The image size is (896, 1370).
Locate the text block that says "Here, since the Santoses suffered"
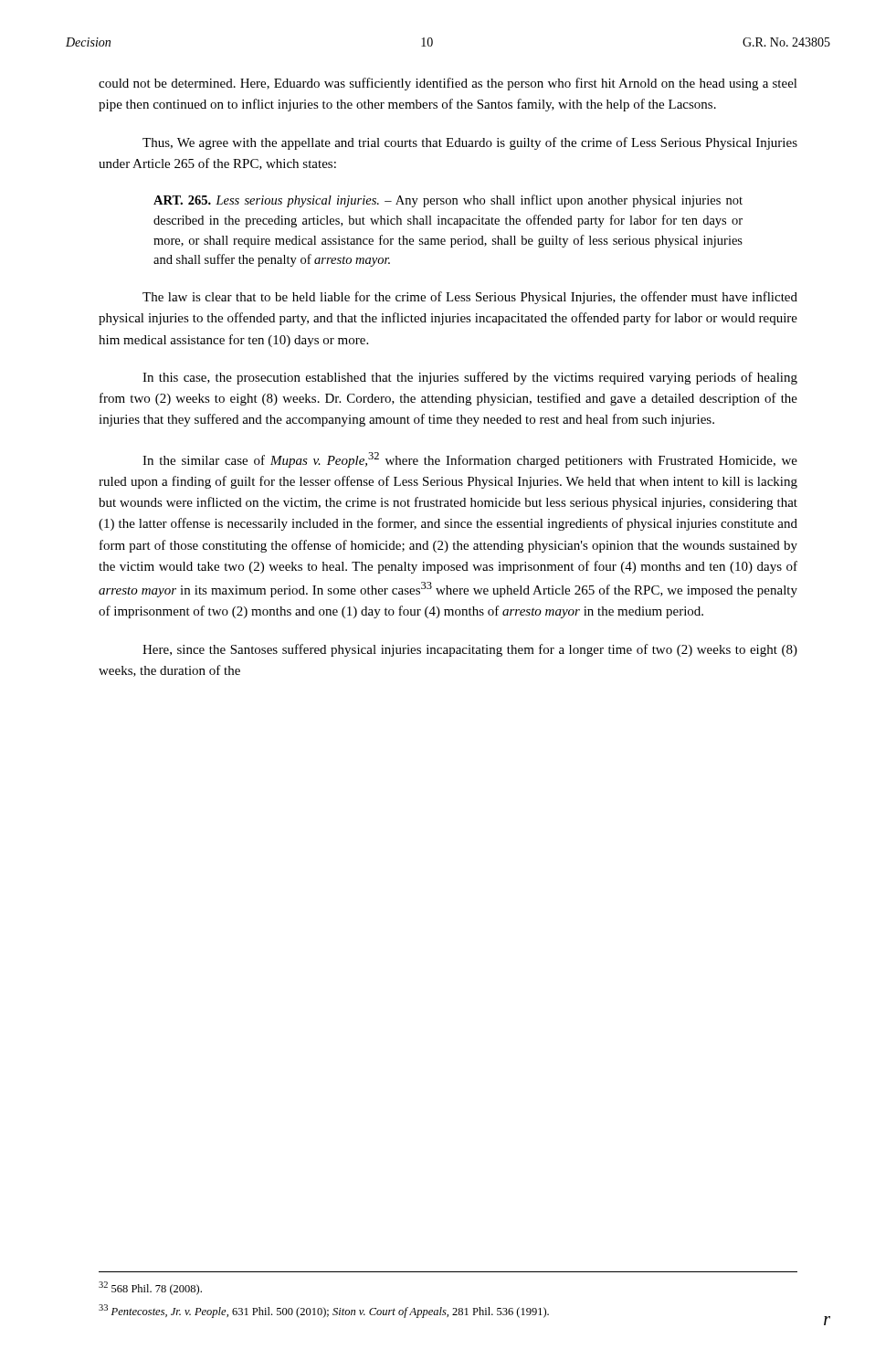pos(448,660)
